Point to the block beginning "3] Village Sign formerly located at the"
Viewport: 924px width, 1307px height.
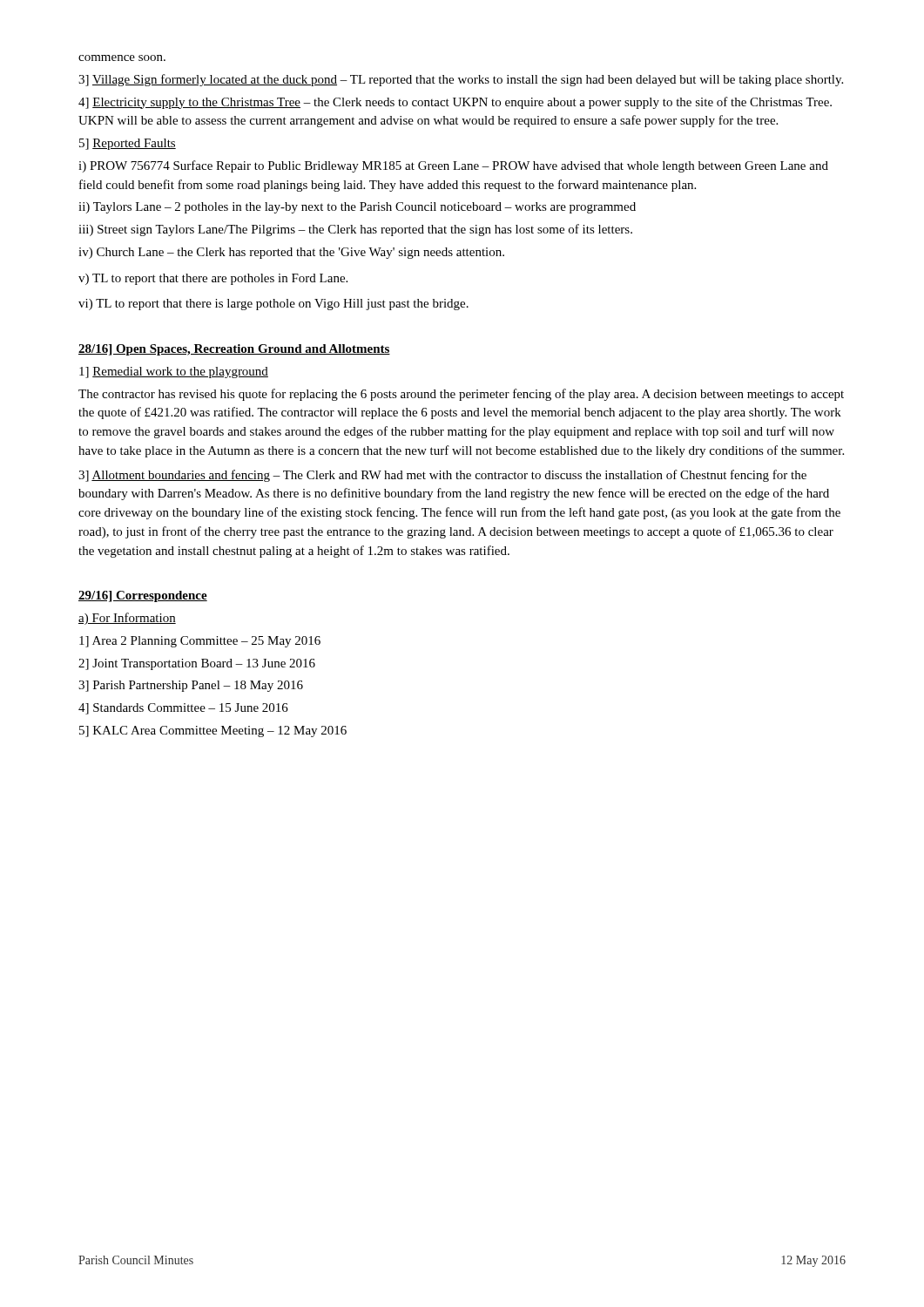[462, 80]
